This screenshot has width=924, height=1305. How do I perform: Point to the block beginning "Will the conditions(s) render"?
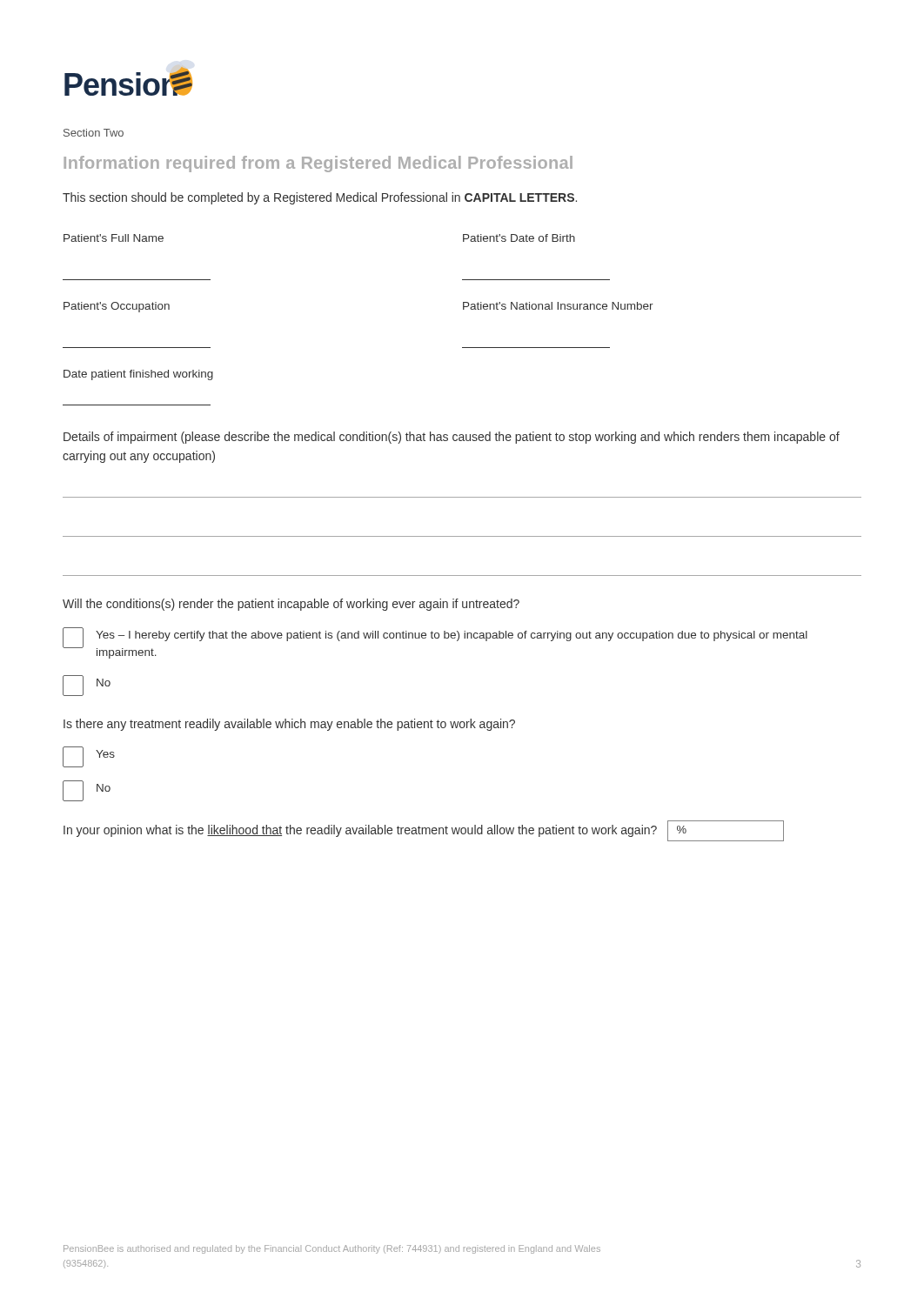291,604
